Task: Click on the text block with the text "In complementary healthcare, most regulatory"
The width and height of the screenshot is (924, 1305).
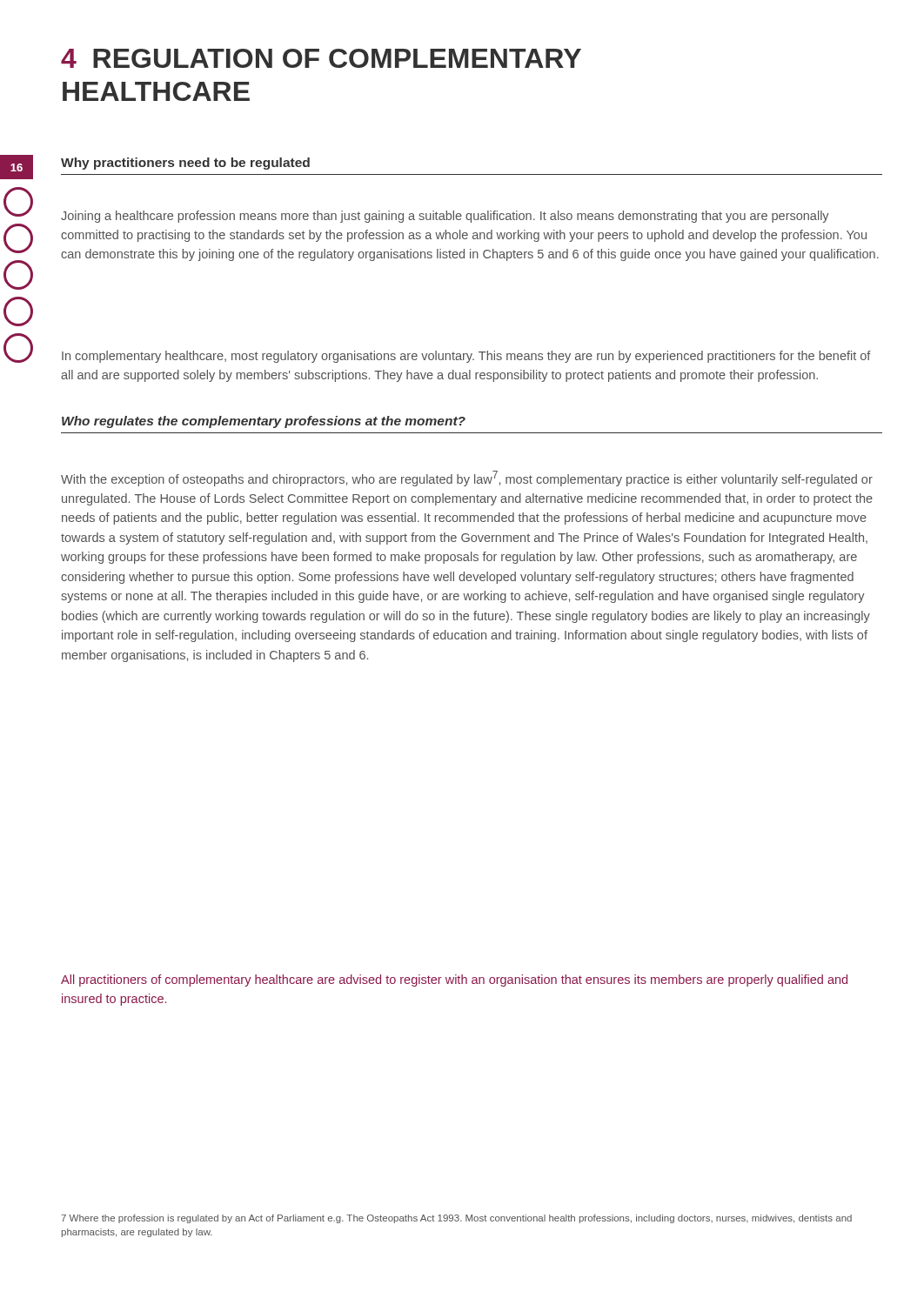Action: [472, 365]
